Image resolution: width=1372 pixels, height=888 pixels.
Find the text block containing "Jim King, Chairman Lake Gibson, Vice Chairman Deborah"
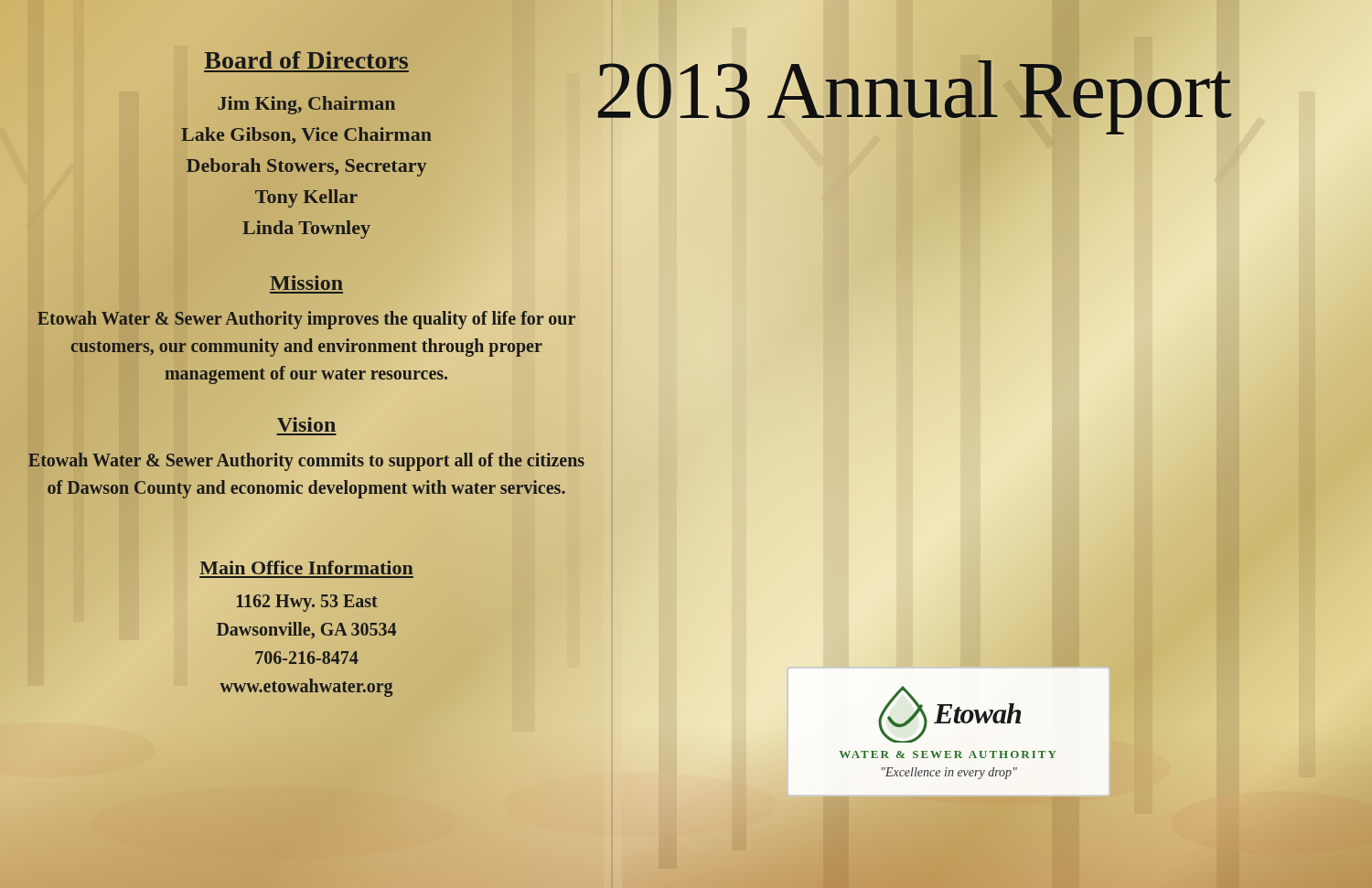coord(306,165)
